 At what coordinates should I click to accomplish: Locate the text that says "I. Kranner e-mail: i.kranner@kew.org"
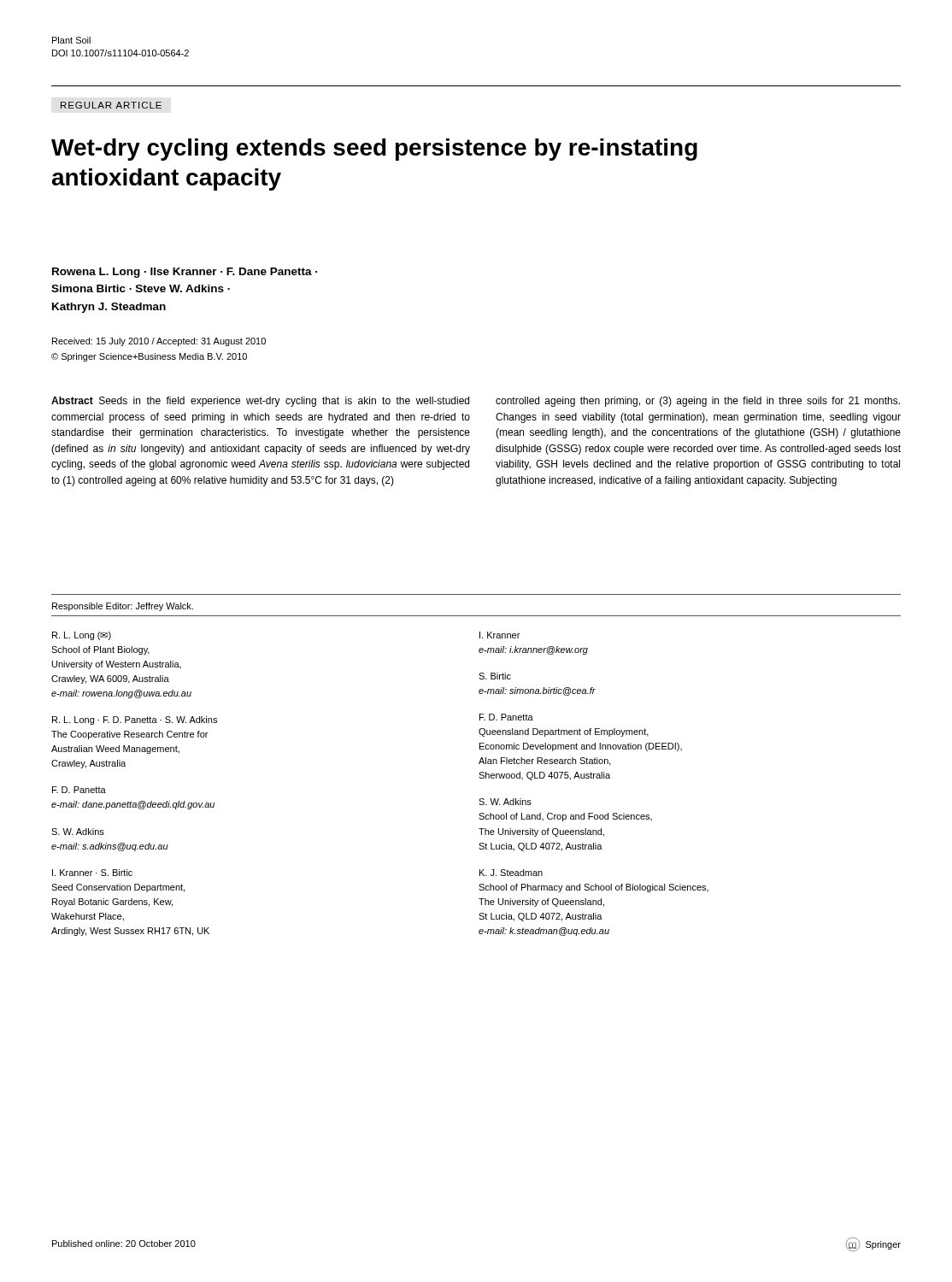click(533, 642)
